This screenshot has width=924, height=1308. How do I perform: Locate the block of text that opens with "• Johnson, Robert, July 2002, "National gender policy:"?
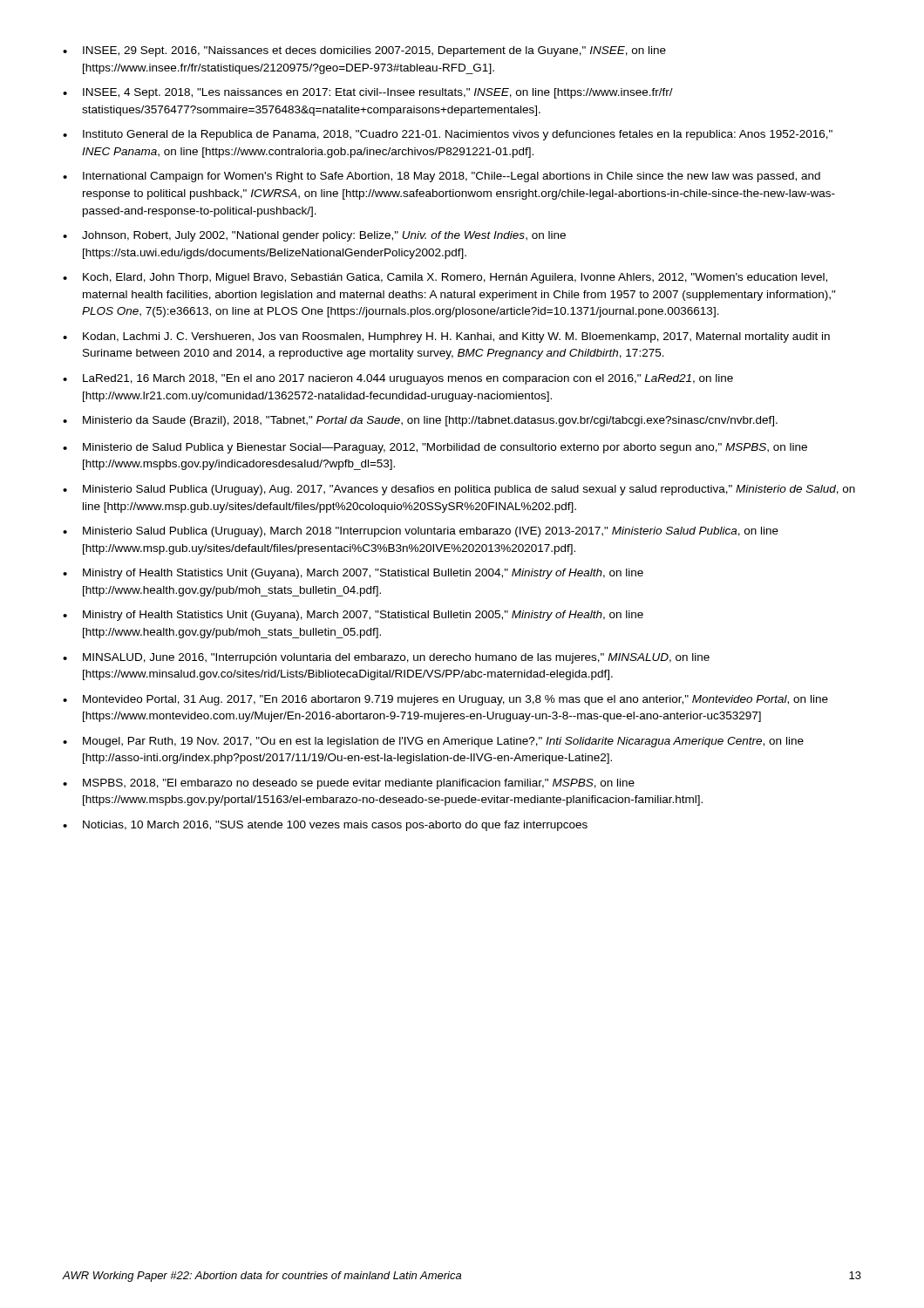462,244
